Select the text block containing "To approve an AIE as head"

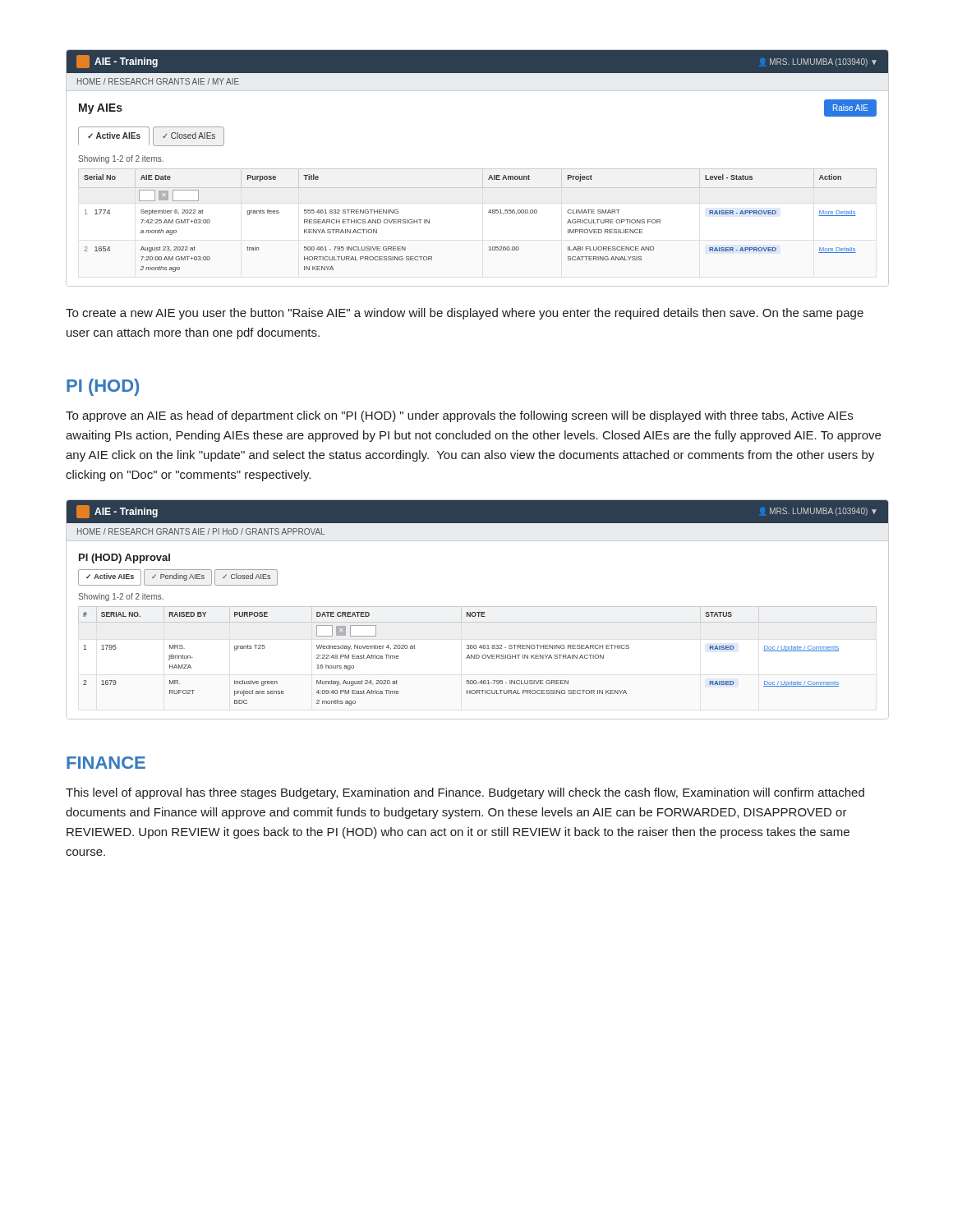pos(474,444)
